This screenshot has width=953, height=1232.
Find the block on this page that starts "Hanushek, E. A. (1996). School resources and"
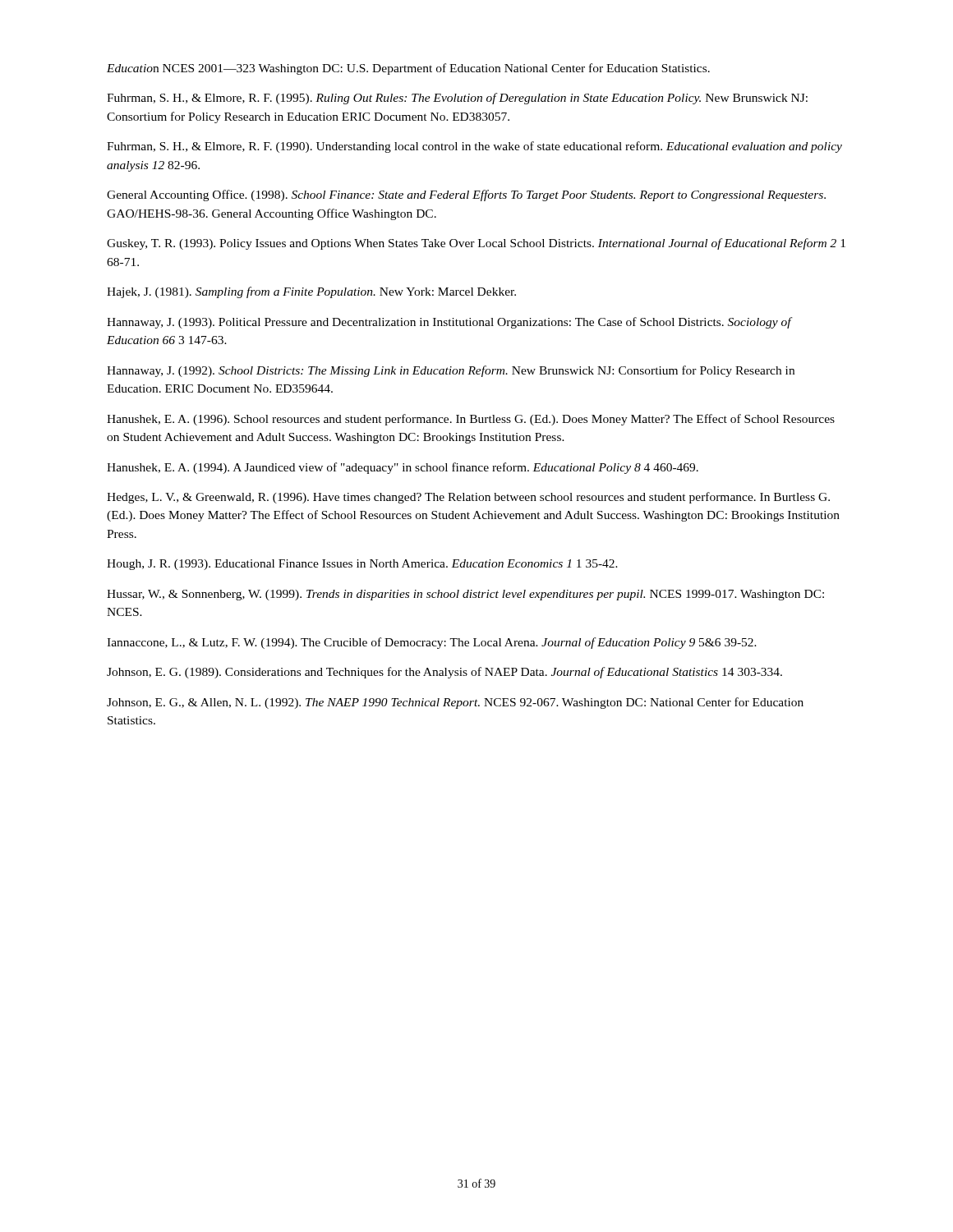(471, 427)
